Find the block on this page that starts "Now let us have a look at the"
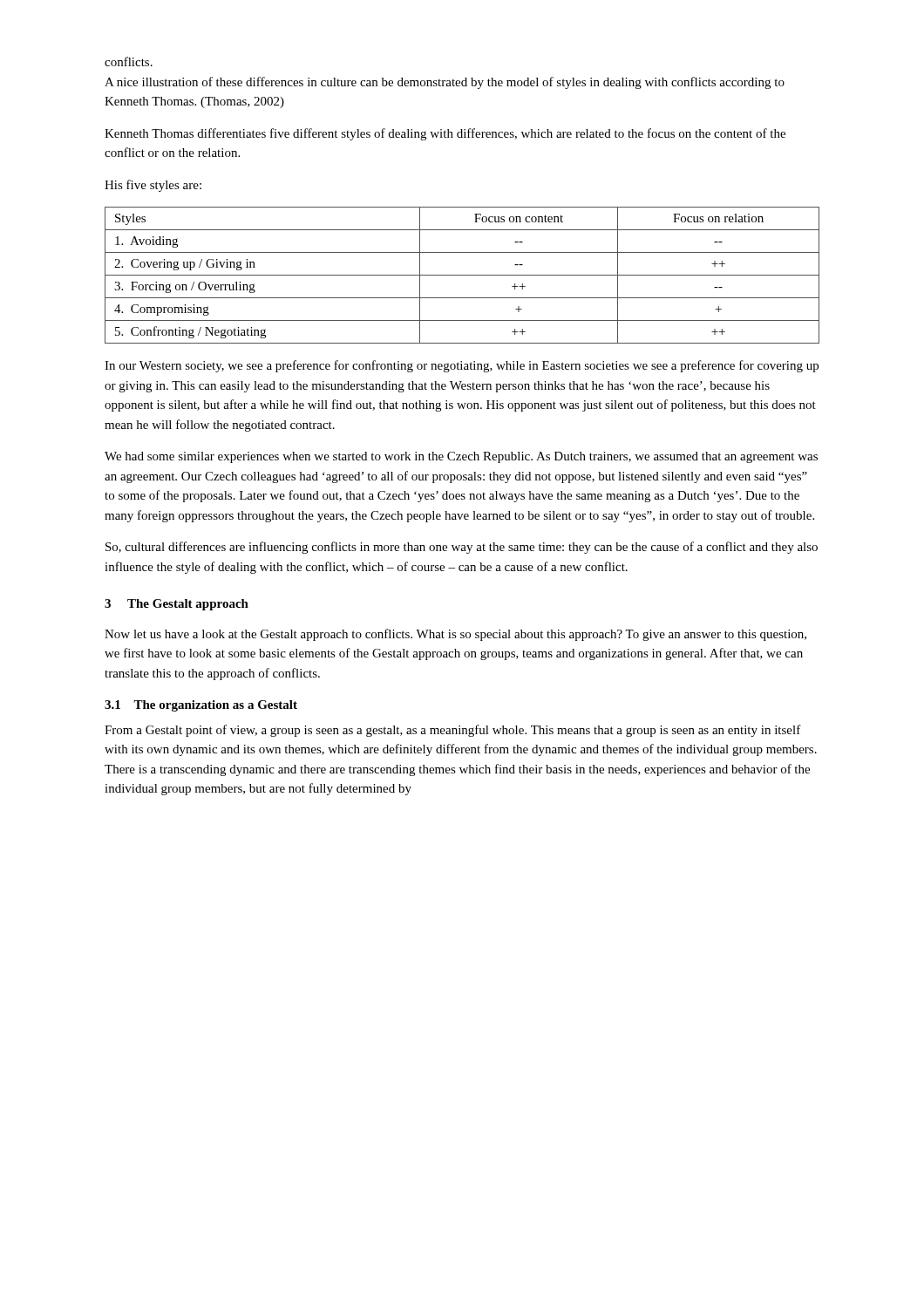Image resolution: width=924 pixels, height=1308 pixels. 456,653
